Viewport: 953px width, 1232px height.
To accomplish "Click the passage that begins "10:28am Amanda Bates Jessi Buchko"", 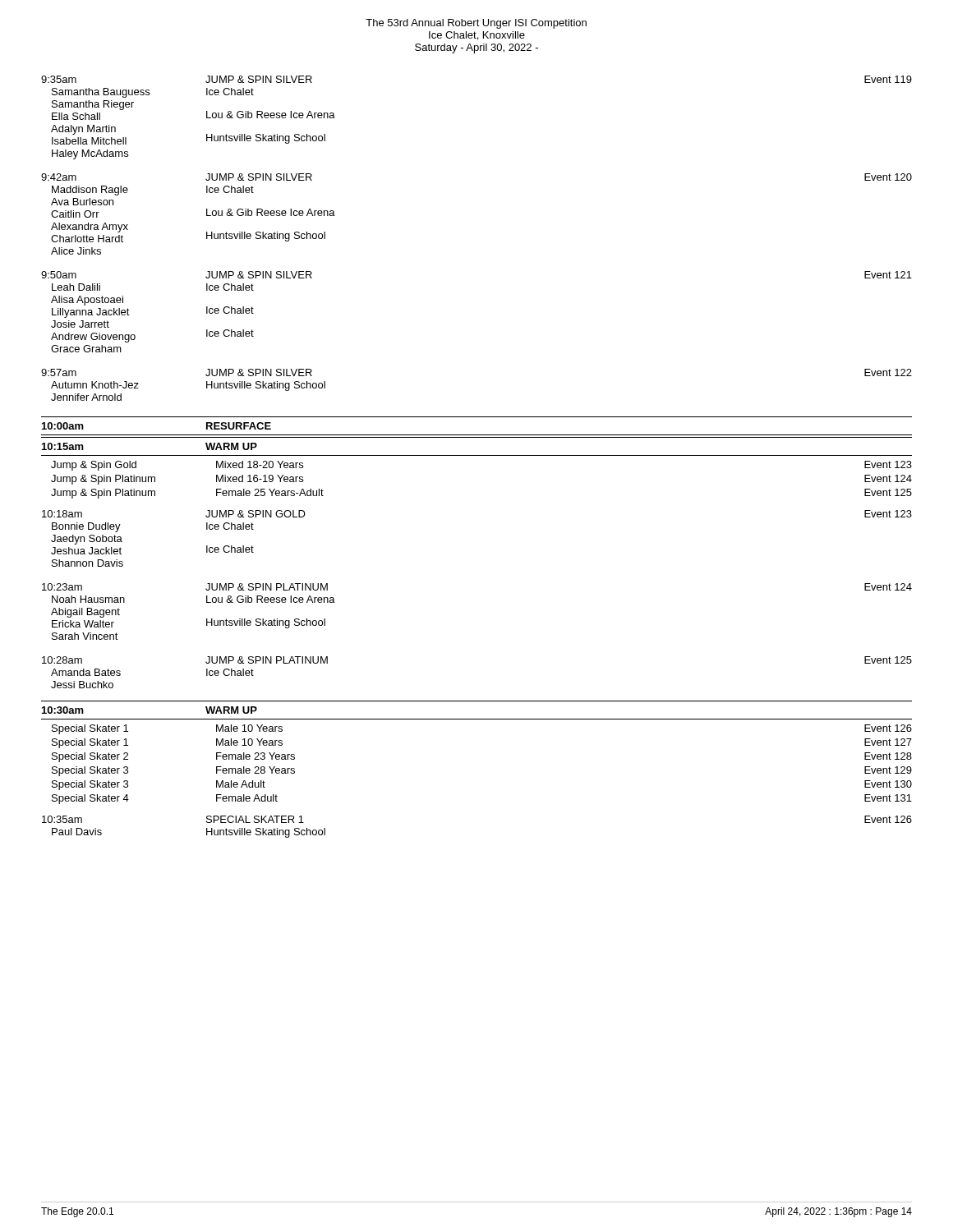I will click(64, 660).
